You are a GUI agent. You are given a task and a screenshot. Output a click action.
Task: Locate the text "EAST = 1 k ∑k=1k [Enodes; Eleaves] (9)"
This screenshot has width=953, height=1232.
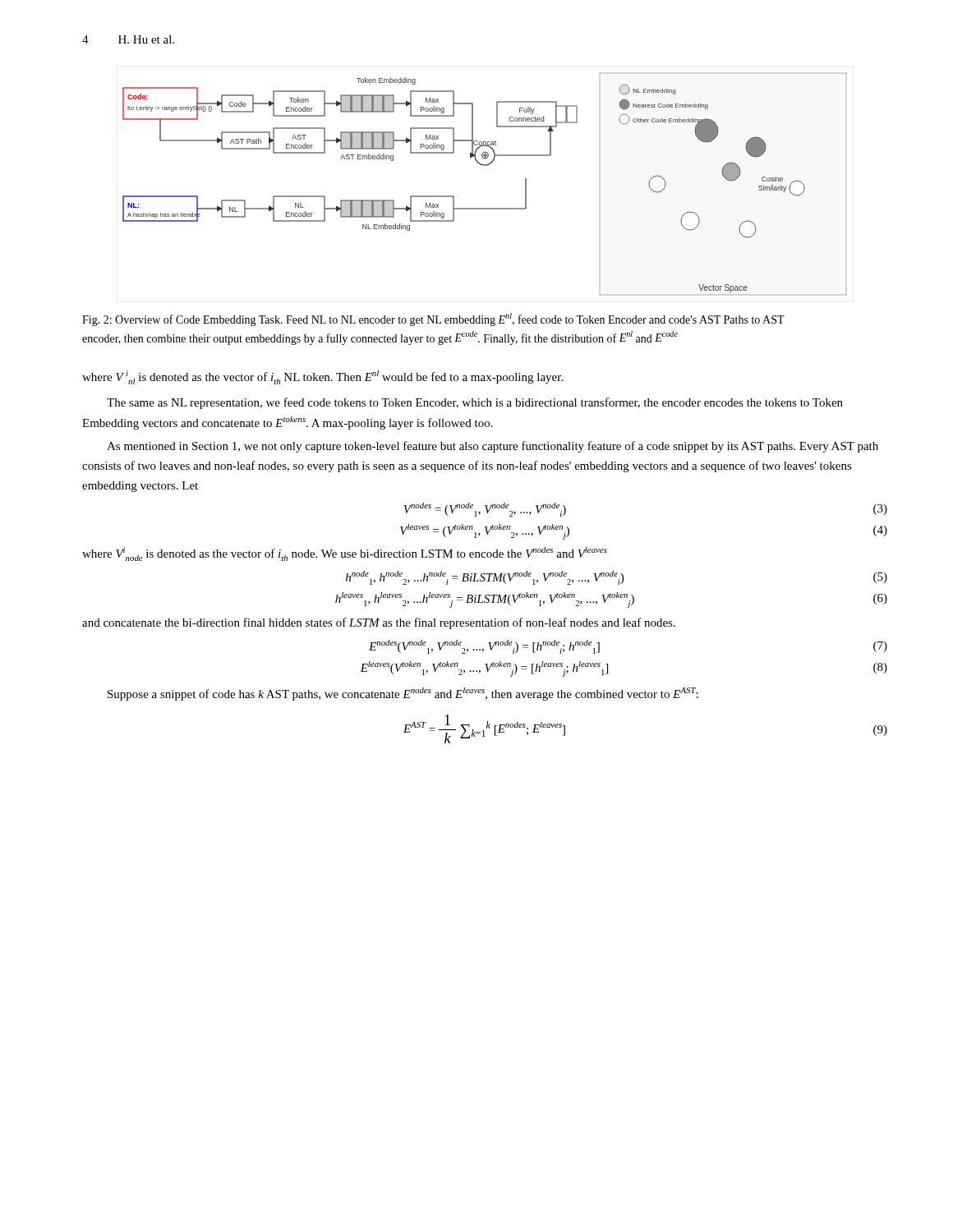click(x=485, y=730)
